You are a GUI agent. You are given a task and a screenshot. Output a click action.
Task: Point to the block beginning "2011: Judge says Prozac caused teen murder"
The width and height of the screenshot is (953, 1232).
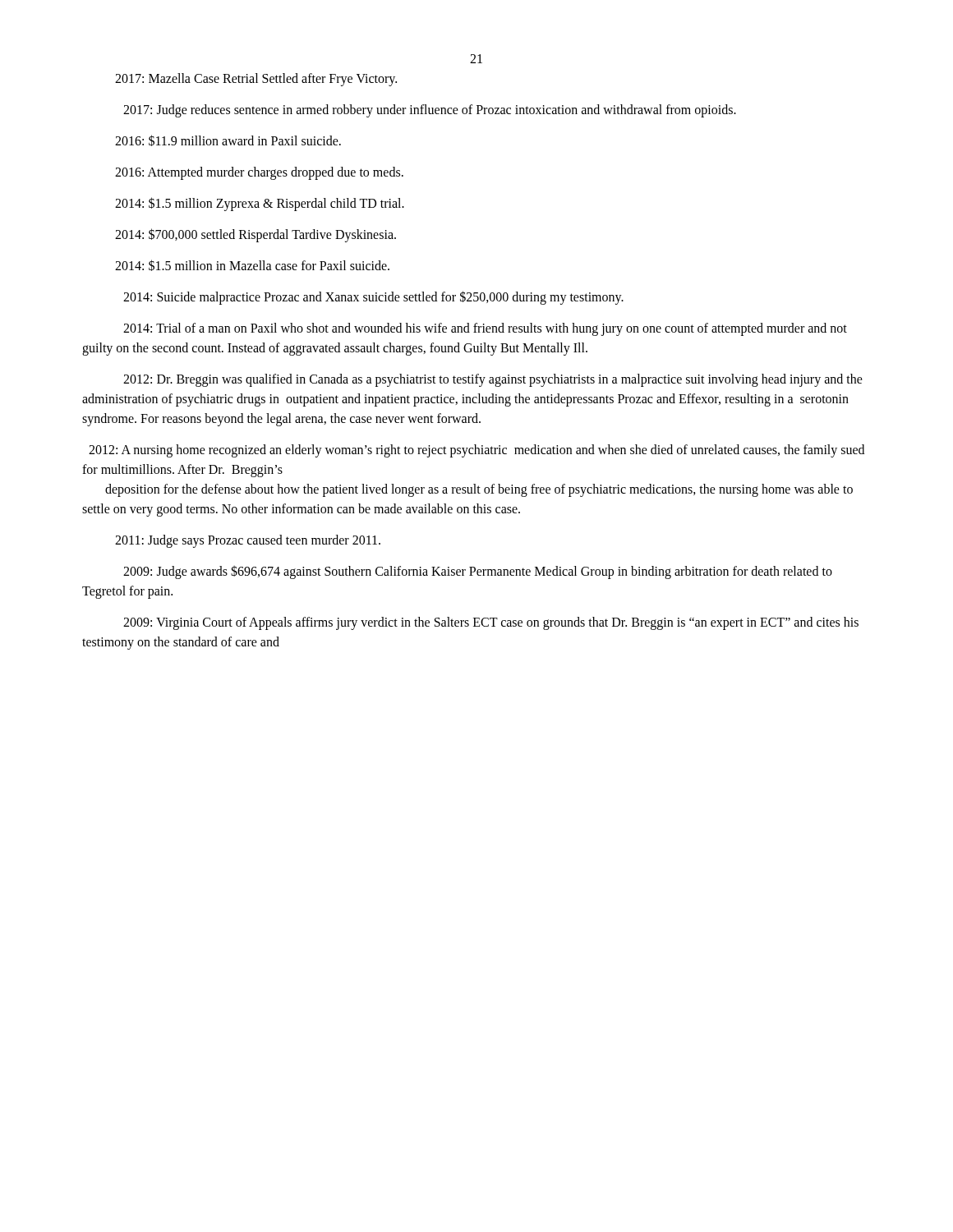pos(248,540)
